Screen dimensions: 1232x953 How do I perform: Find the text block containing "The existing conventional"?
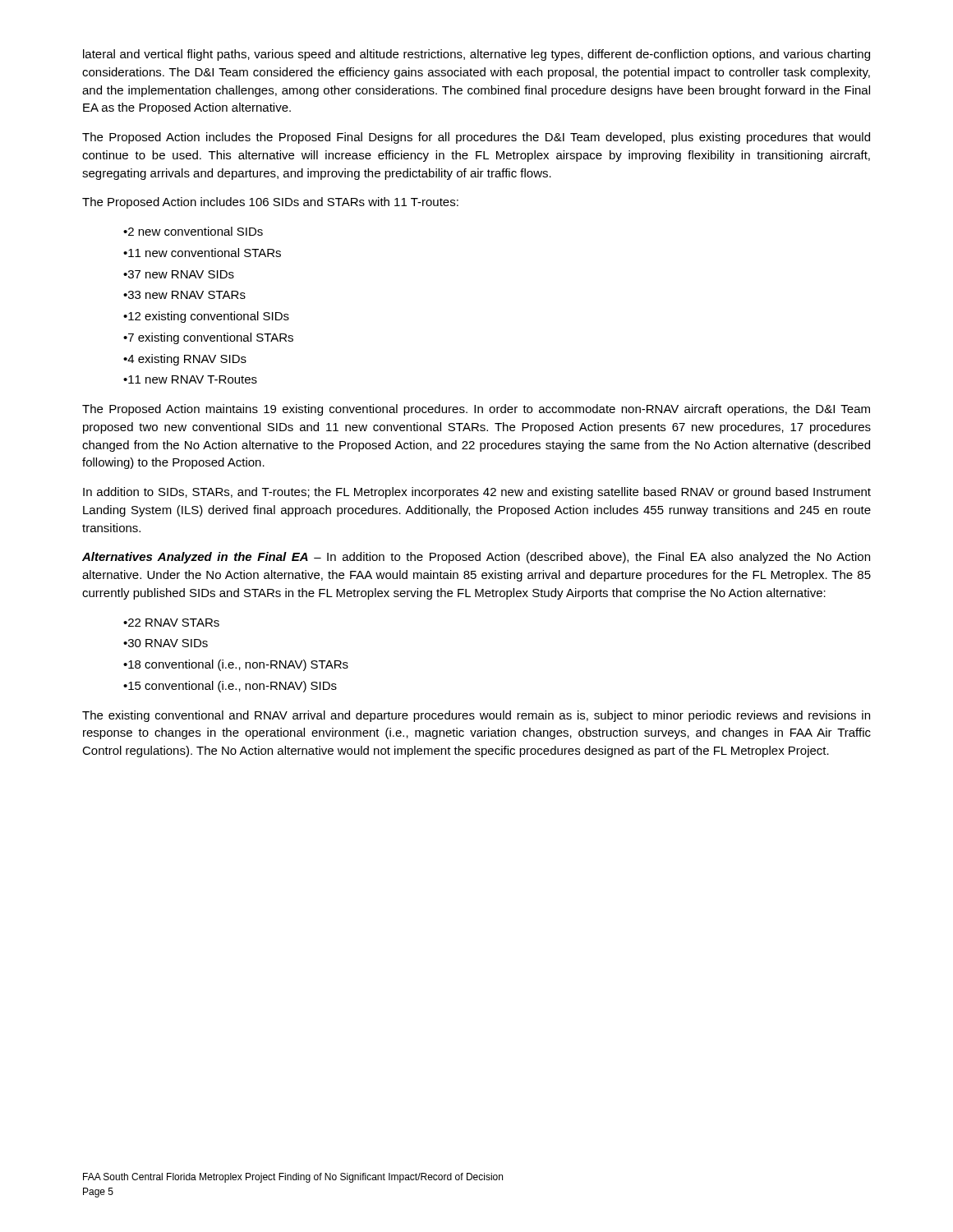[476, 732]
